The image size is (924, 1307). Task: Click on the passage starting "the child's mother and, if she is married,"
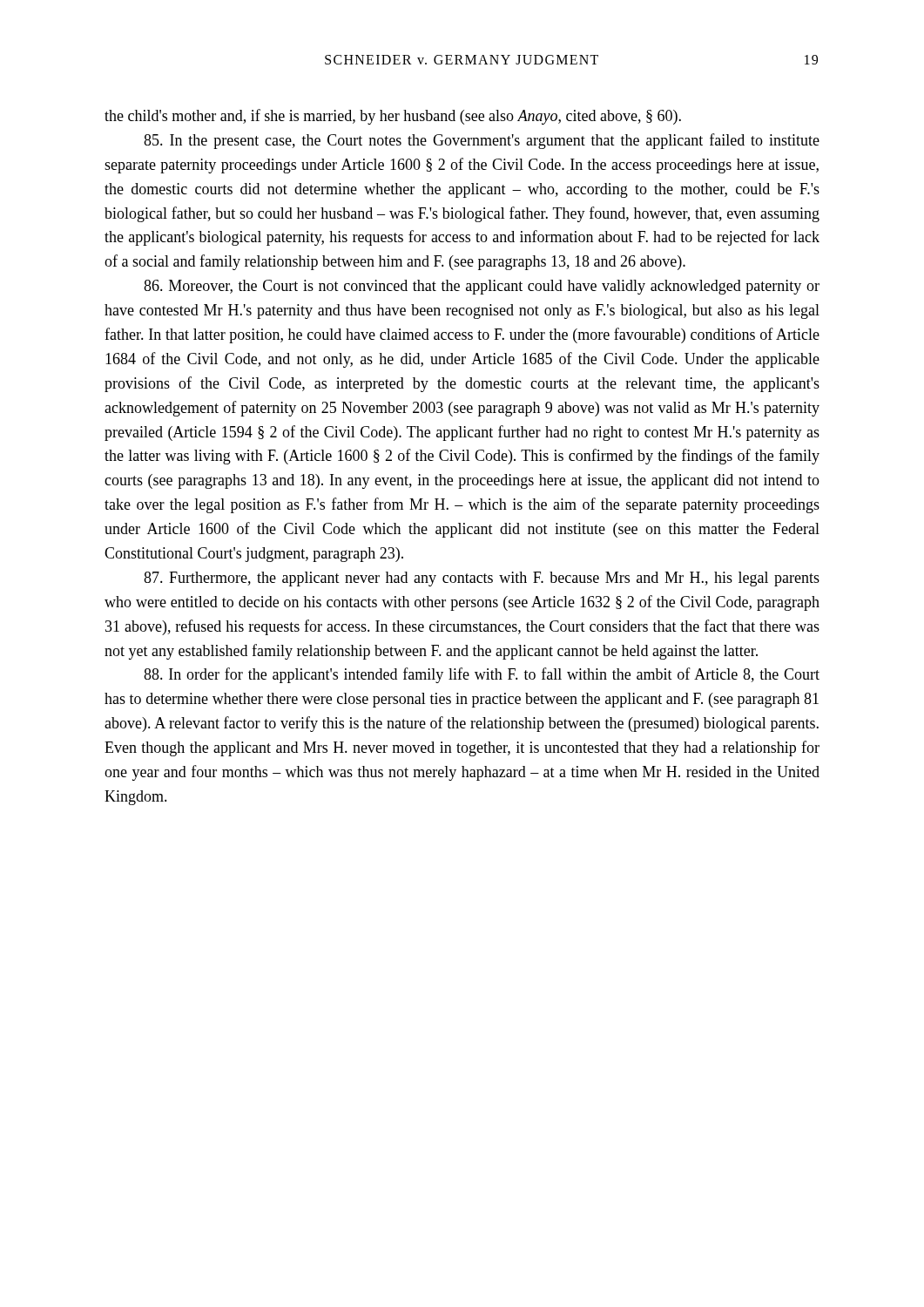click(x=393, y=116)
